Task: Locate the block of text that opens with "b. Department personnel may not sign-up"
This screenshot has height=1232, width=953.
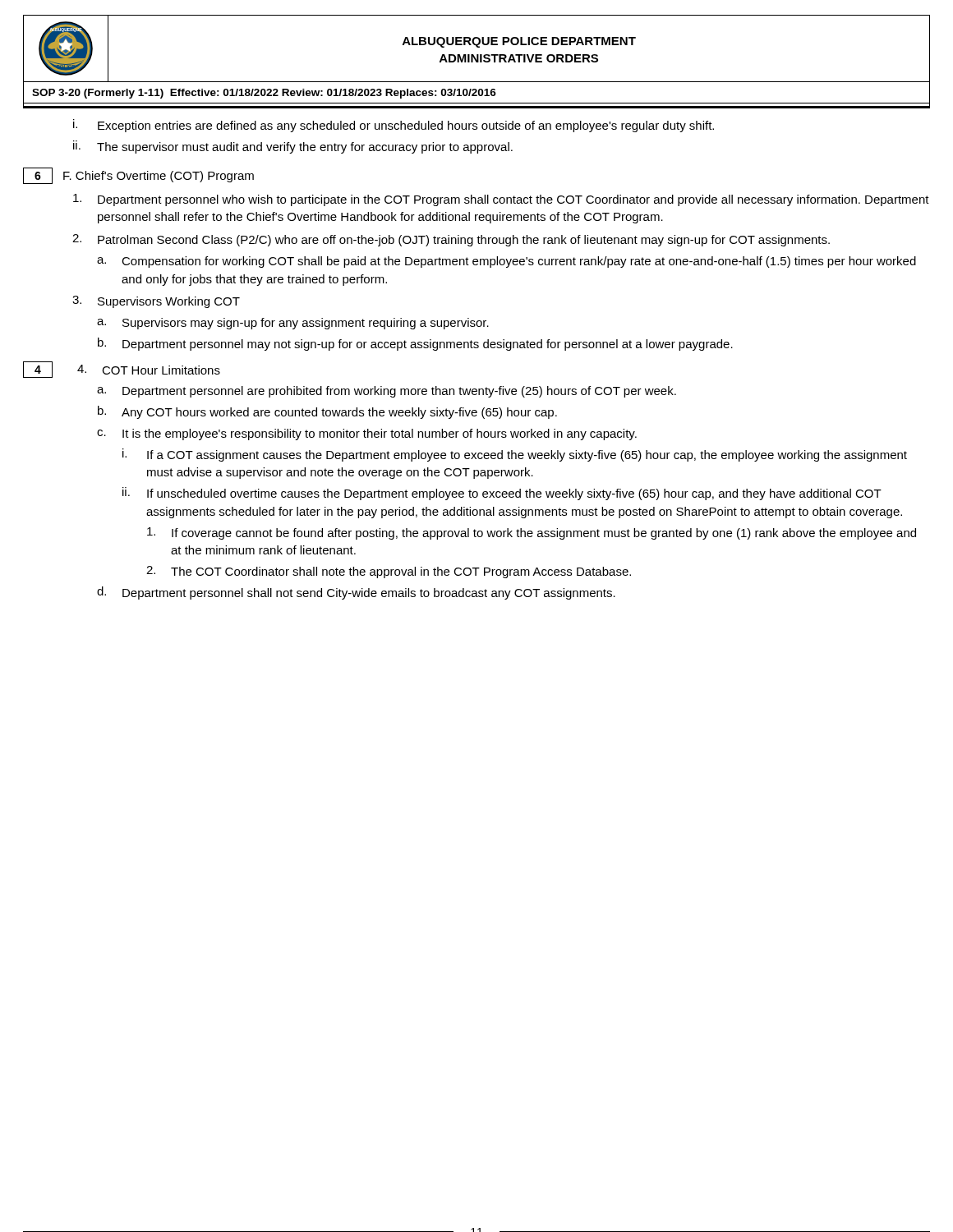Action: pos(513,344)
